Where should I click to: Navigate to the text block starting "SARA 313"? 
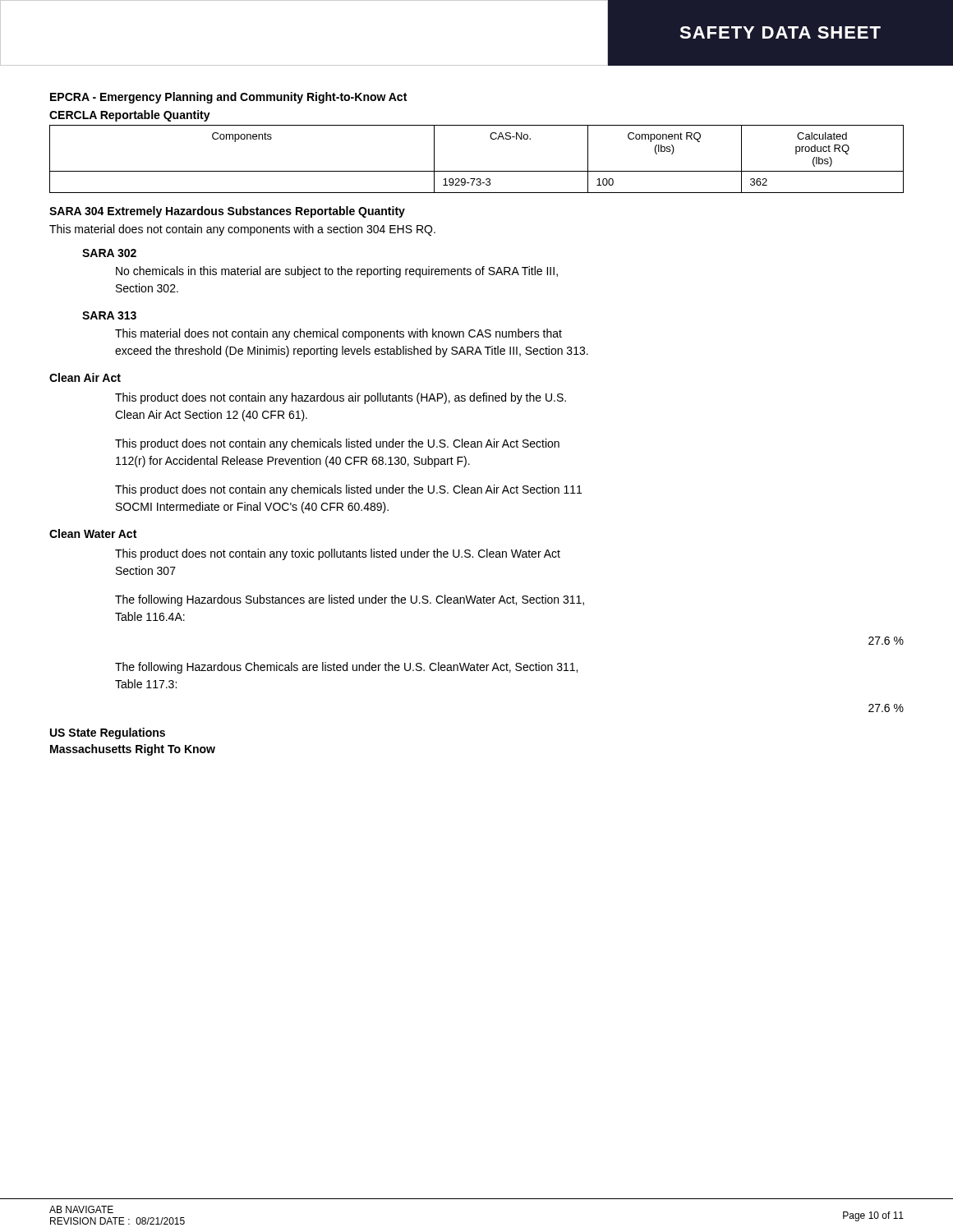tap(109, 315)
